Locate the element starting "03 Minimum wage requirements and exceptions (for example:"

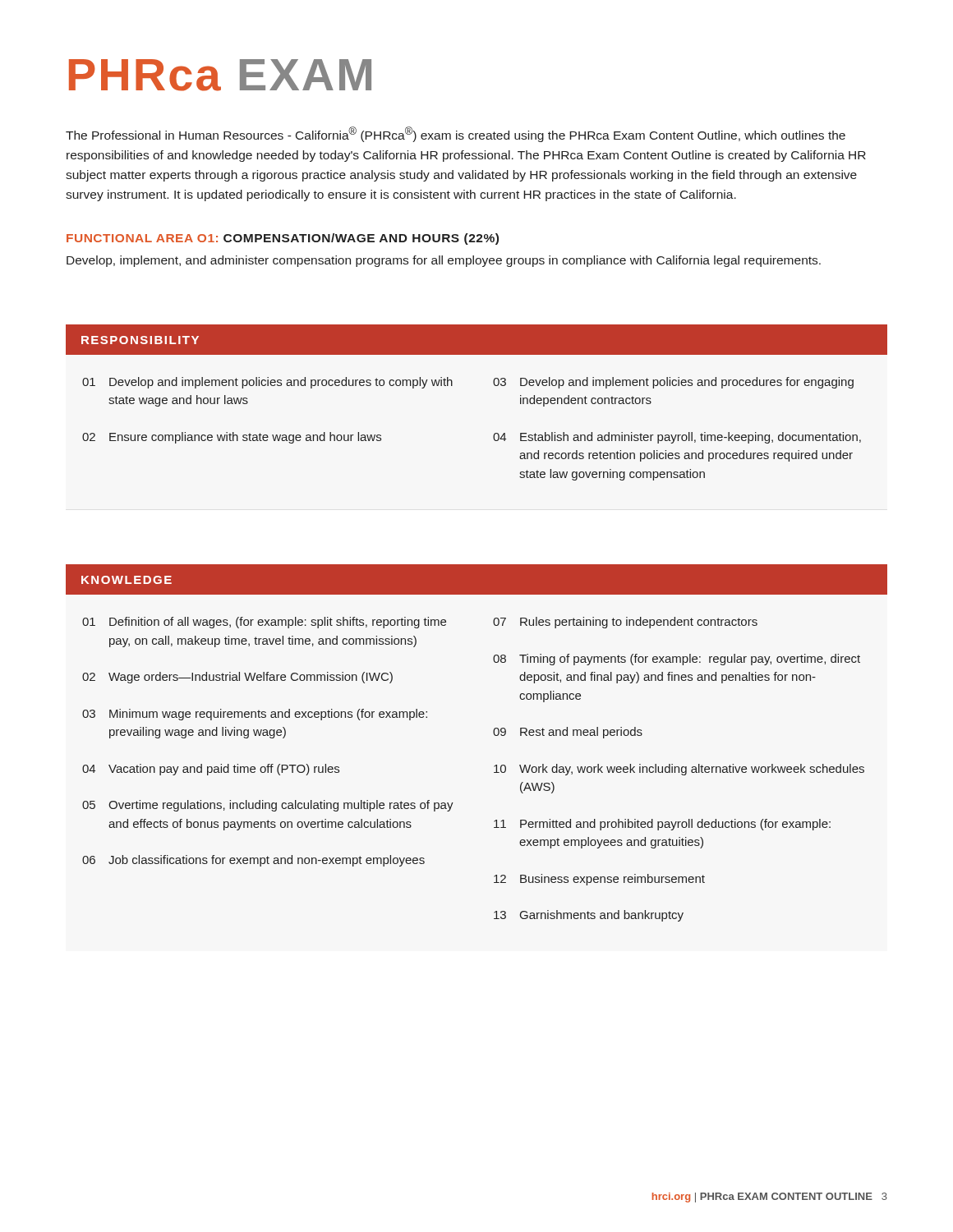point(271,723)
